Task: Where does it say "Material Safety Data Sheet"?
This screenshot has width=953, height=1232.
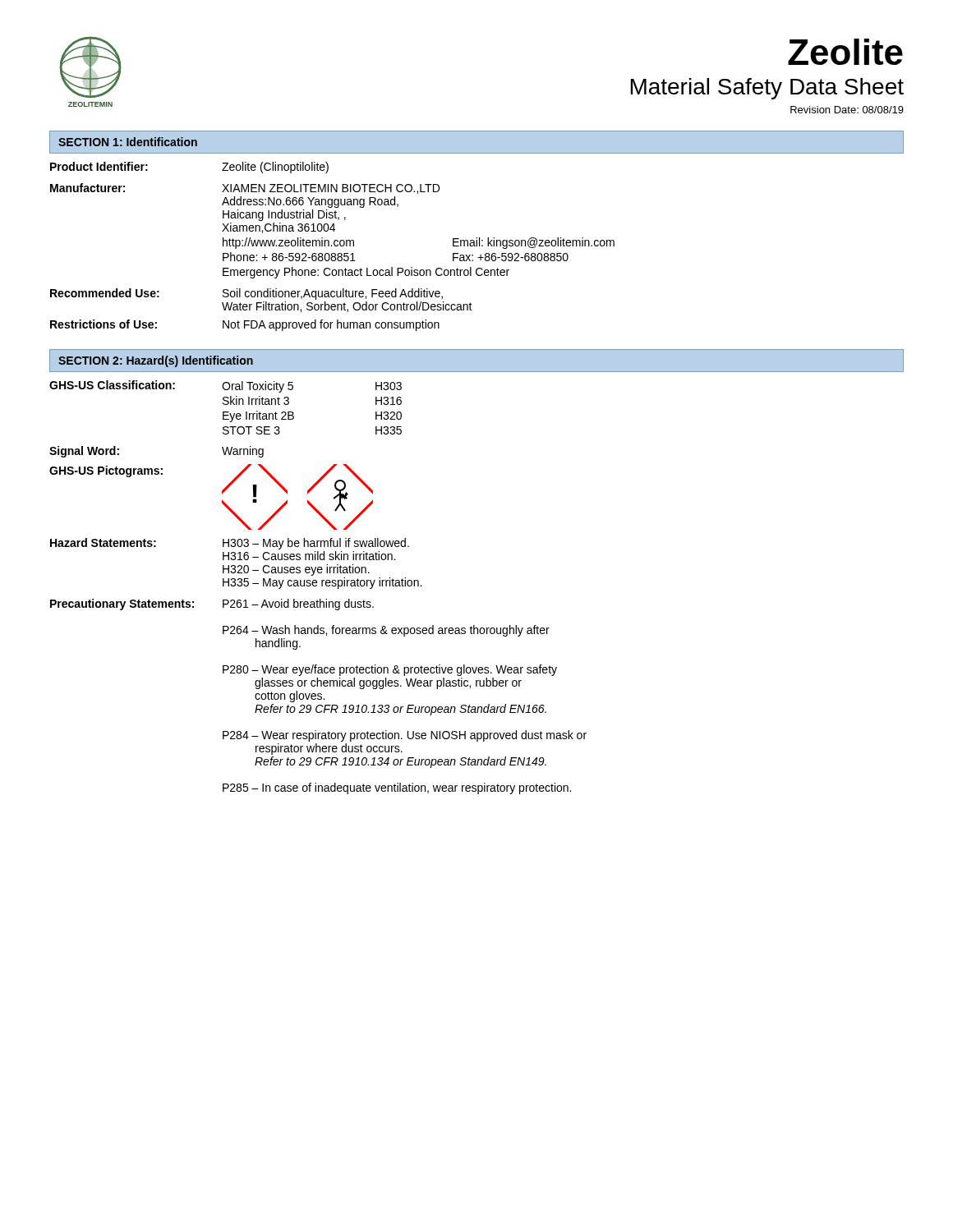Action: [x=766, y=87]
